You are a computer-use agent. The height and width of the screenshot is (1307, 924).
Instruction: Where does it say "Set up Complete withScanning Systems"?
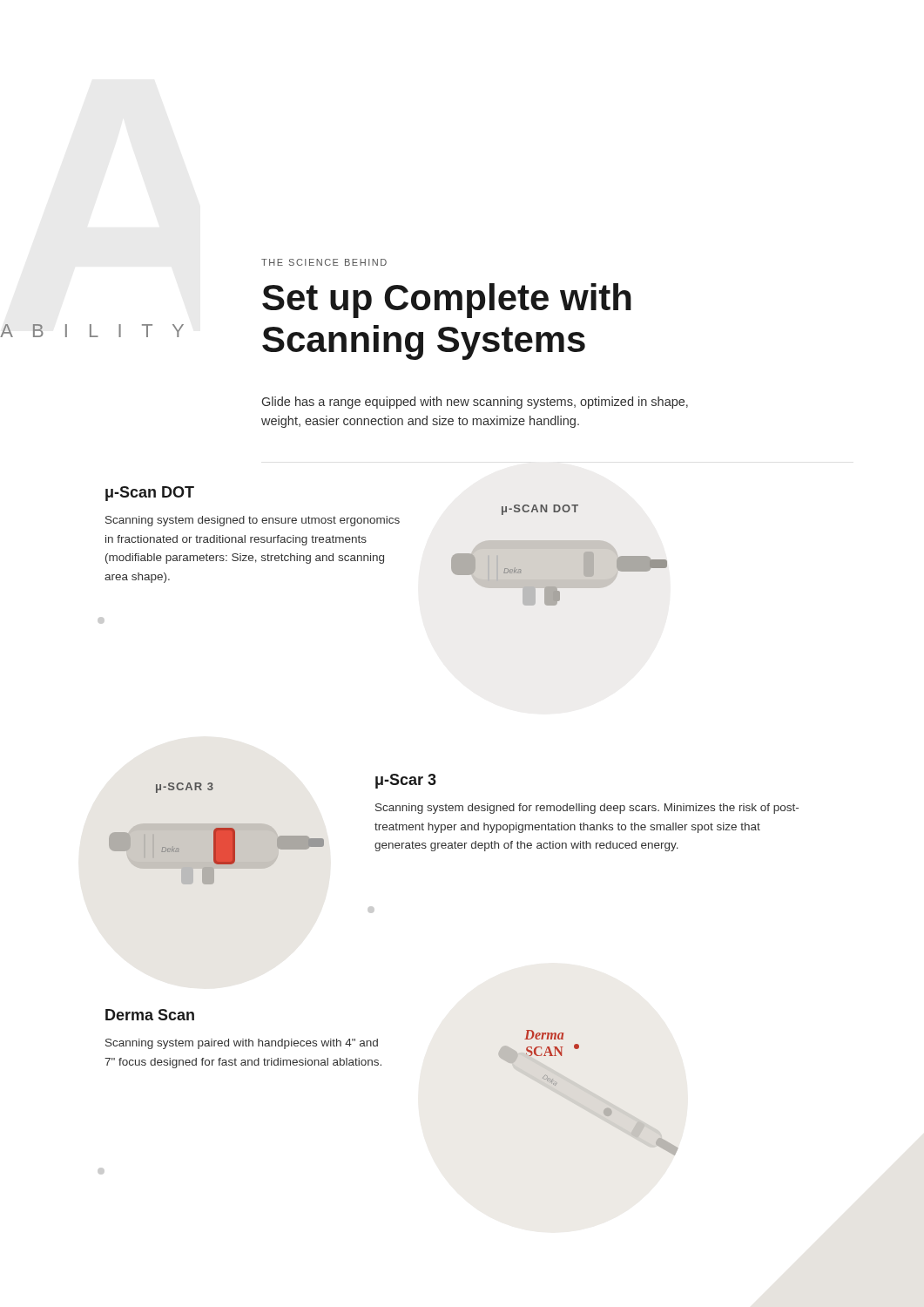[540, 319]
